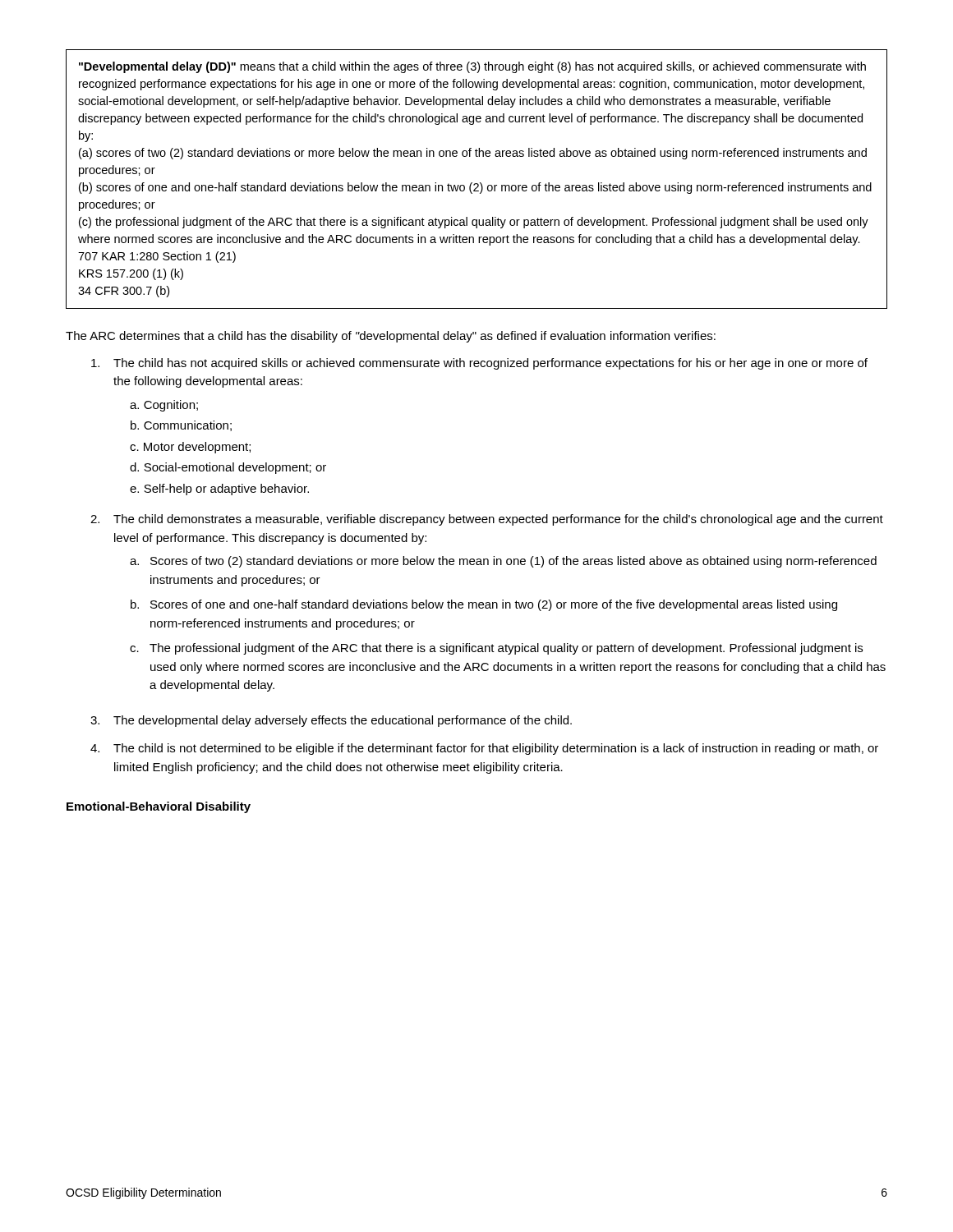Select the region starting "The ARC determines that a"
This screenshot has height=1232, width=953.
[x=391, y=336]
